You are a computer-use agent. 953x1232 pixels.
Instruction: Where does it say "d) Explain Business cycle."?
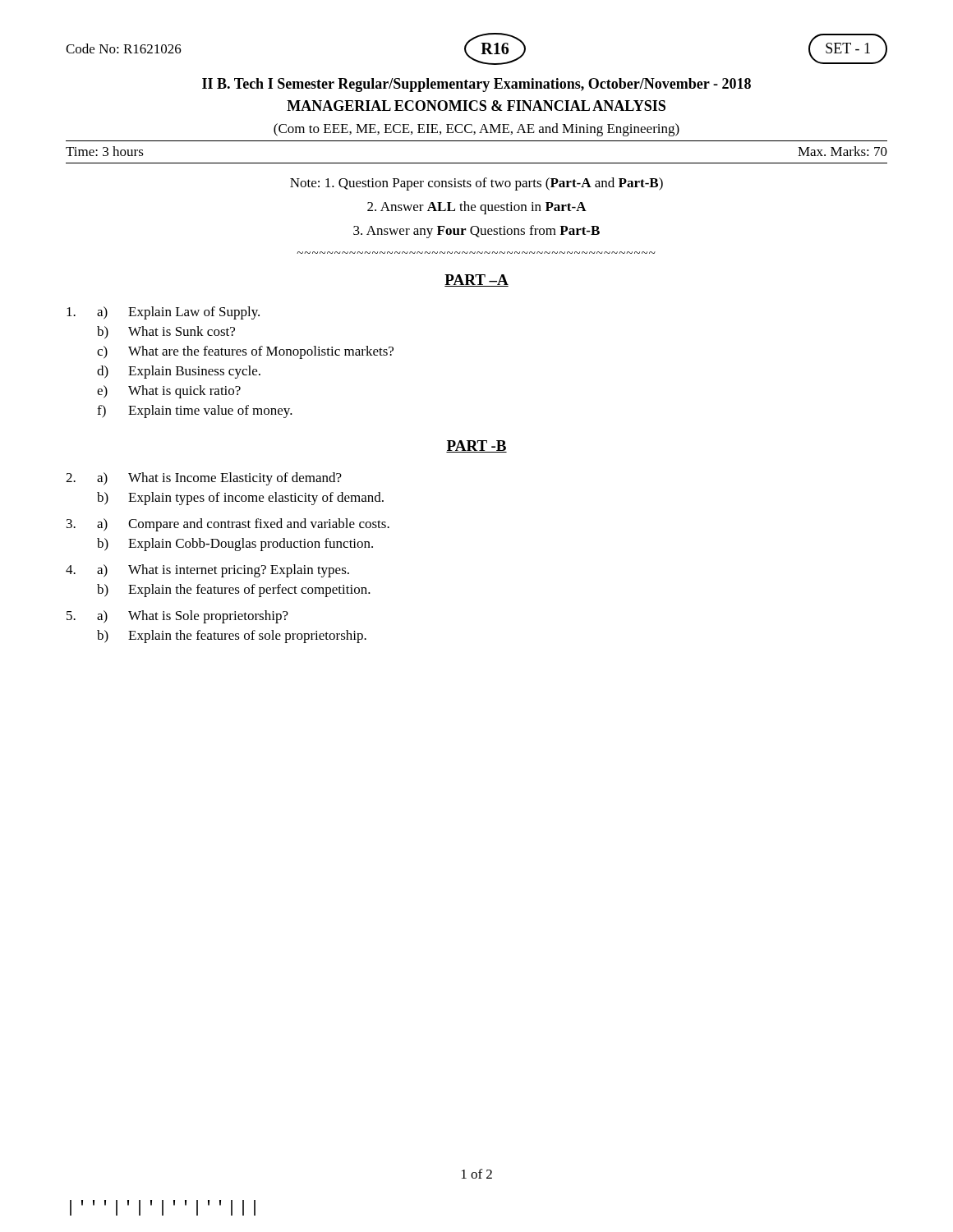tap(179, 372)
